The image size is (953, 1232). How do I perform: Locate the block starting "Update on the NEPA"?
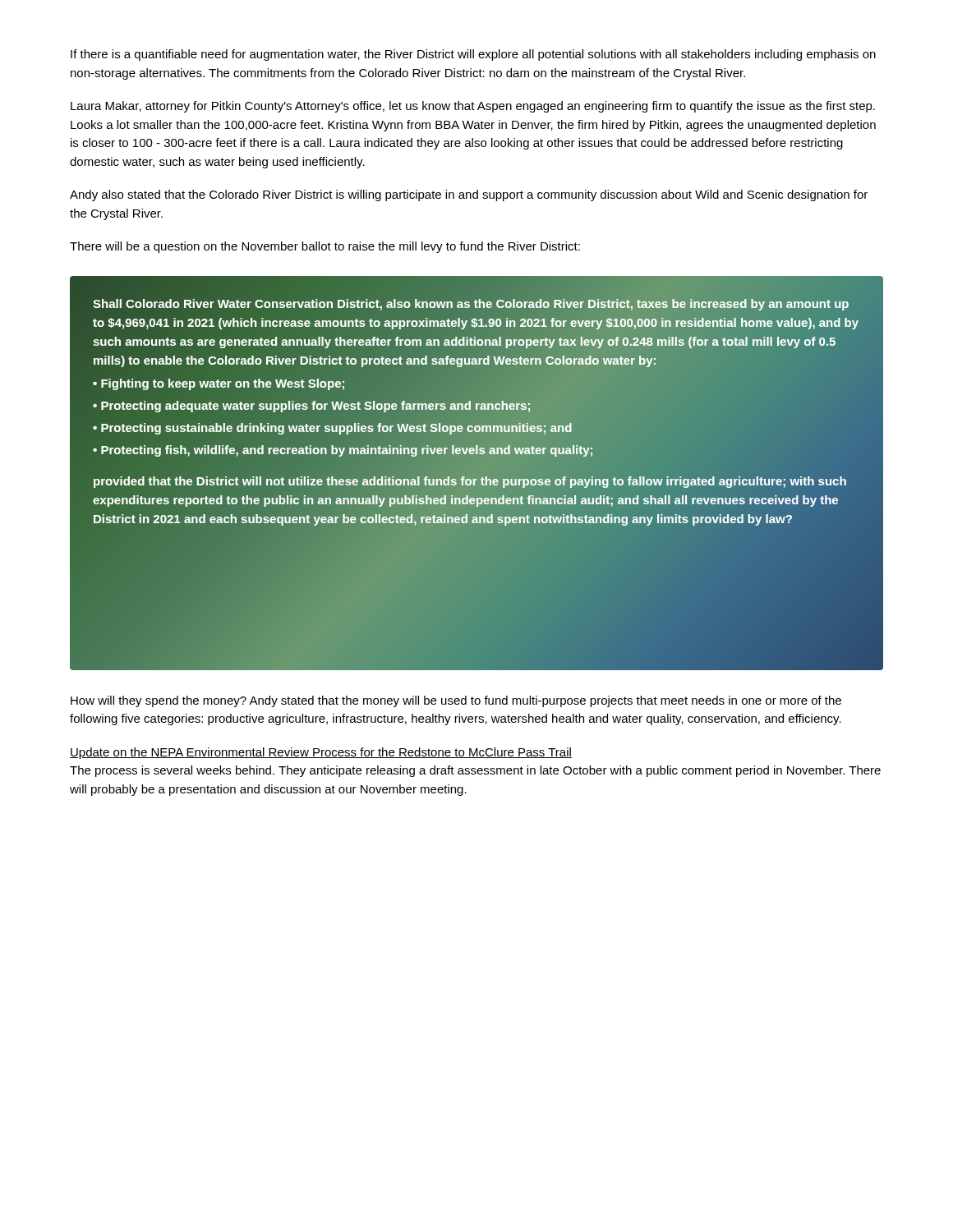[x=475, y=770]
